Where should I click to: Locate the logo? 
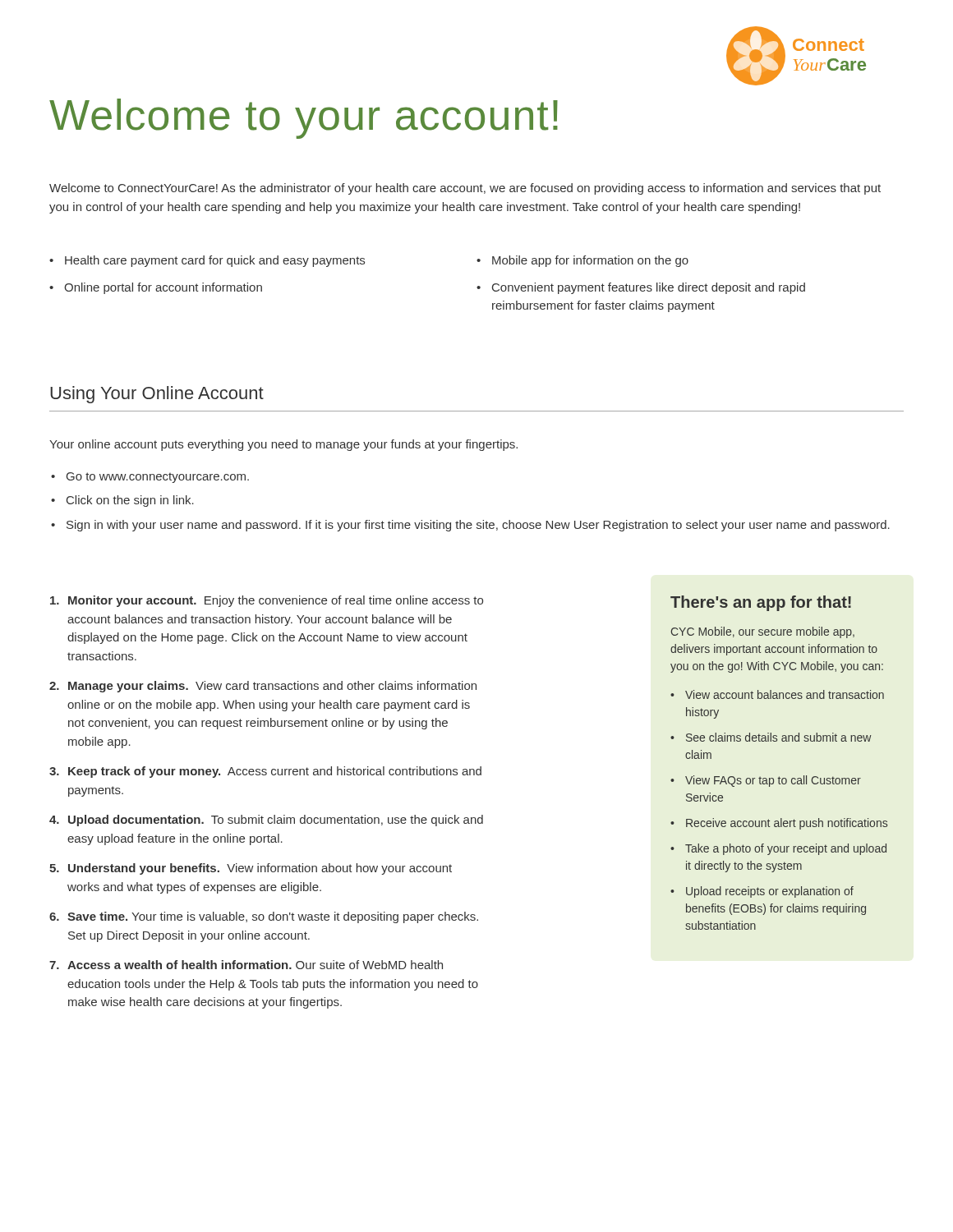(819, 58)
